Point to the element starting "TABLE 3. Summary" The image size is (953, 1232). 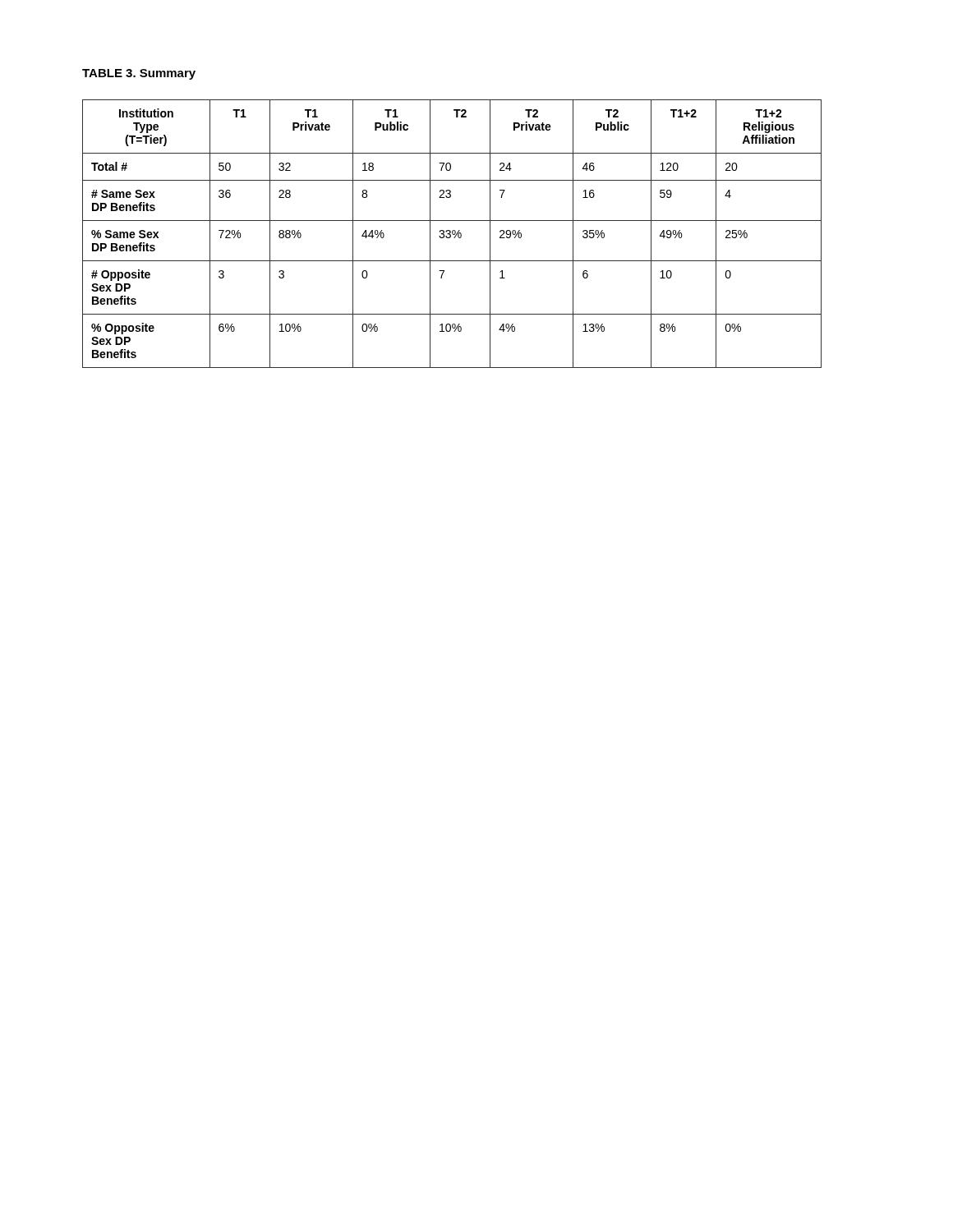139,73
